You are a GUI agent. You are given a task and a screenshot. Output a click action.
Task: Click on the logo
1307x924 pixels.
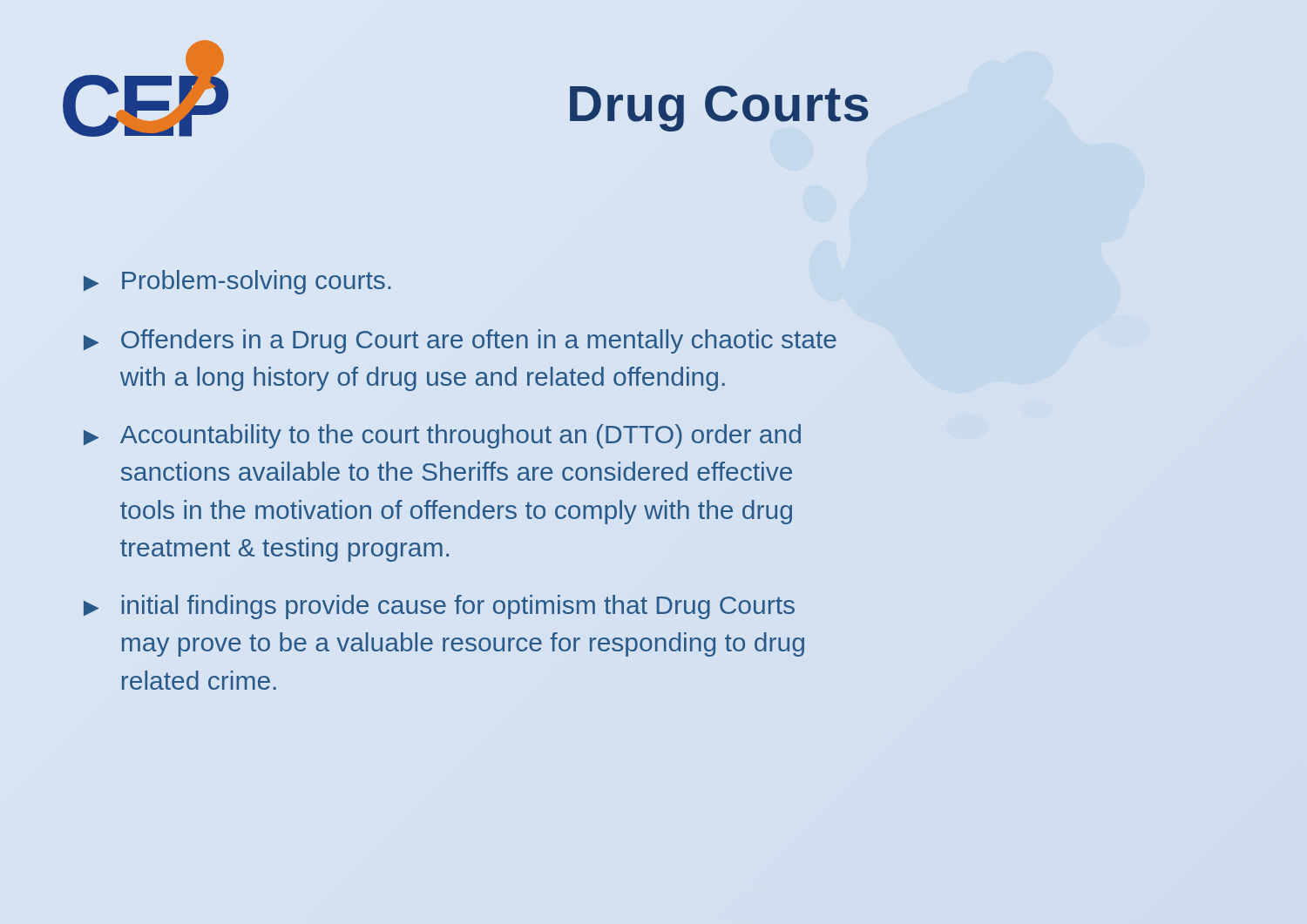tap(152, 103)
